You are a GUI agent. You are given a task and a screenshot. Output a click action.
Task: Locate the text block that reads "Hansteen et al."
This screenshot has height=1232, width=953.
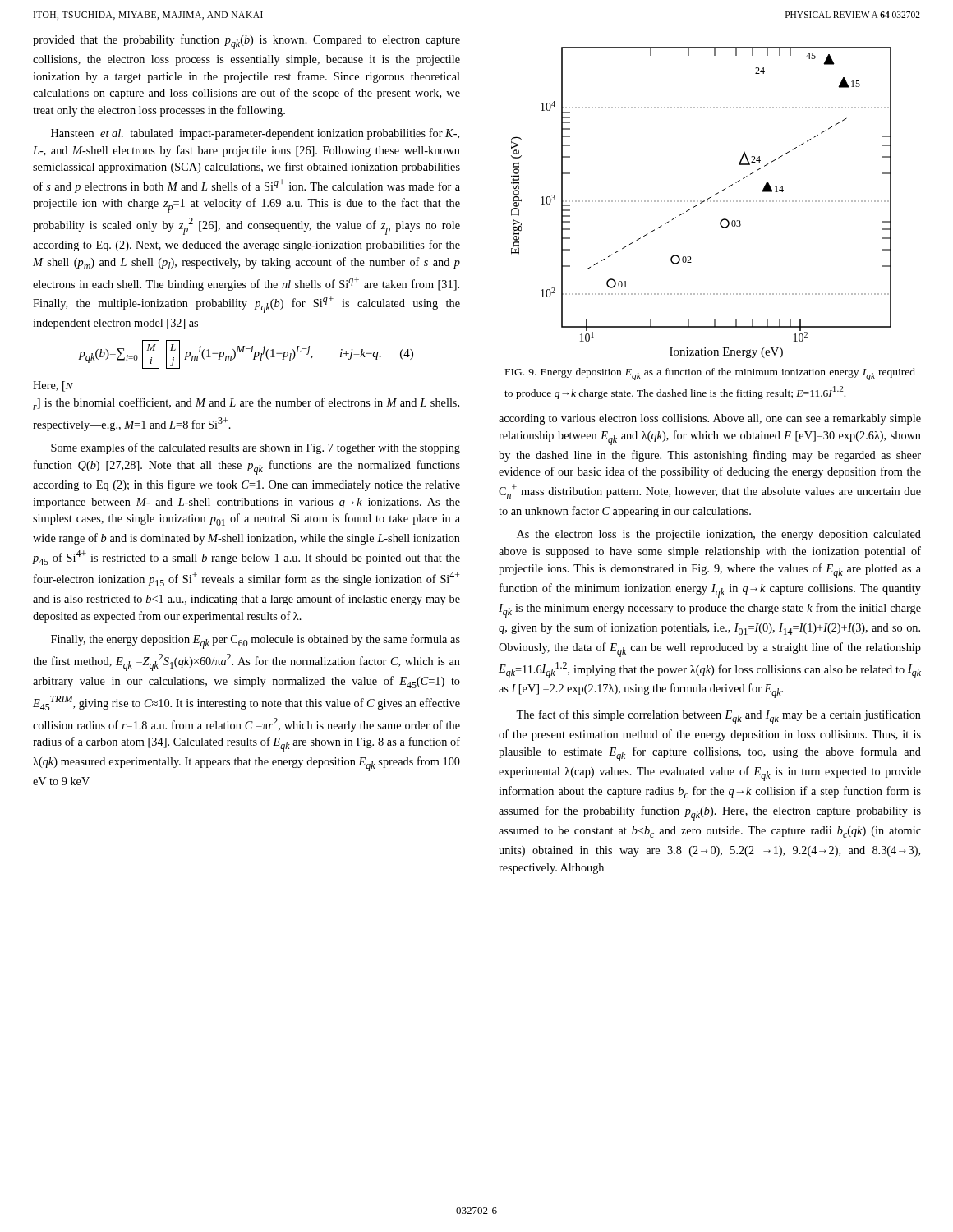click(246, 228)
